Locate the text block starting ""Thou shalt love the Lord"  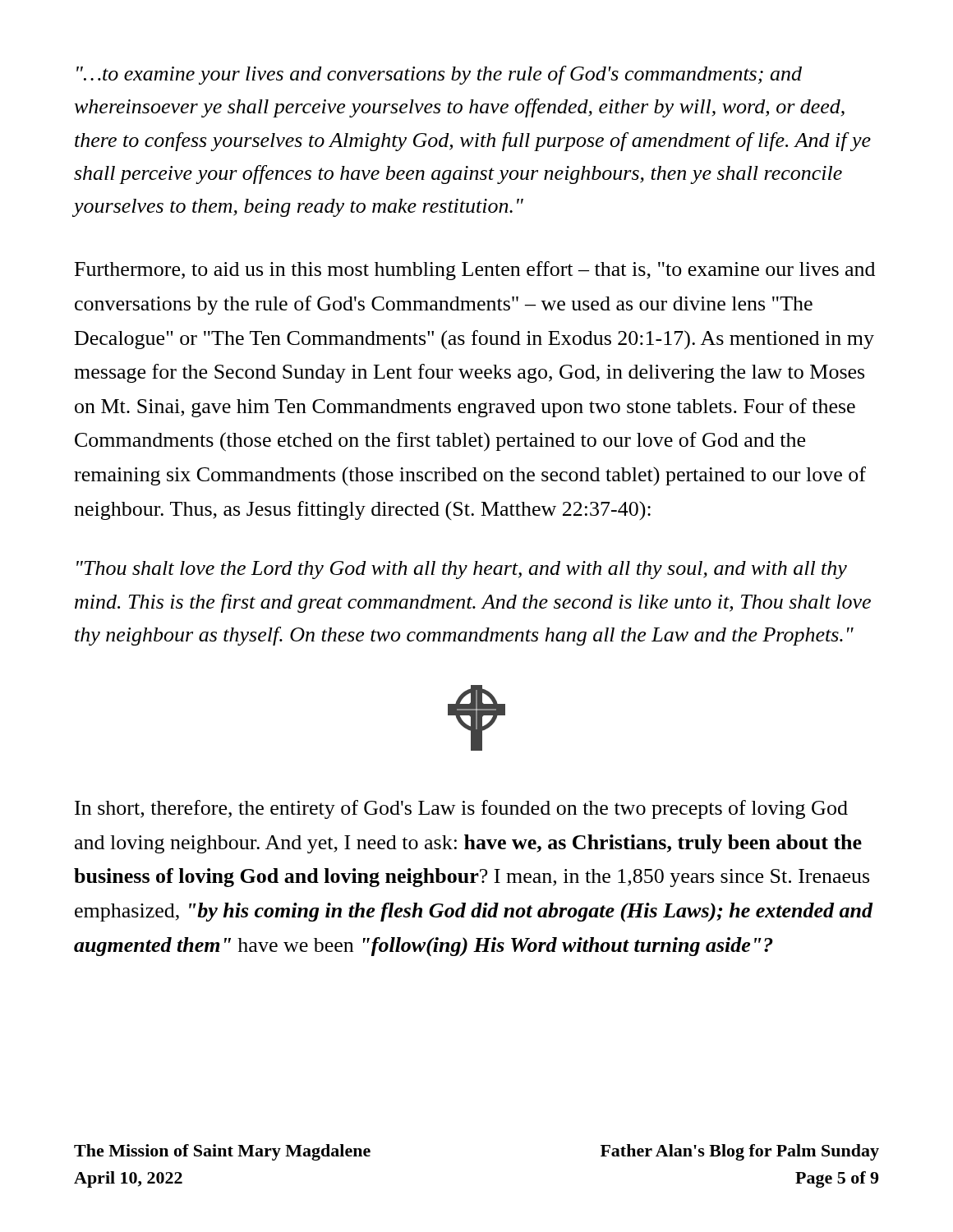pos(473,601)
